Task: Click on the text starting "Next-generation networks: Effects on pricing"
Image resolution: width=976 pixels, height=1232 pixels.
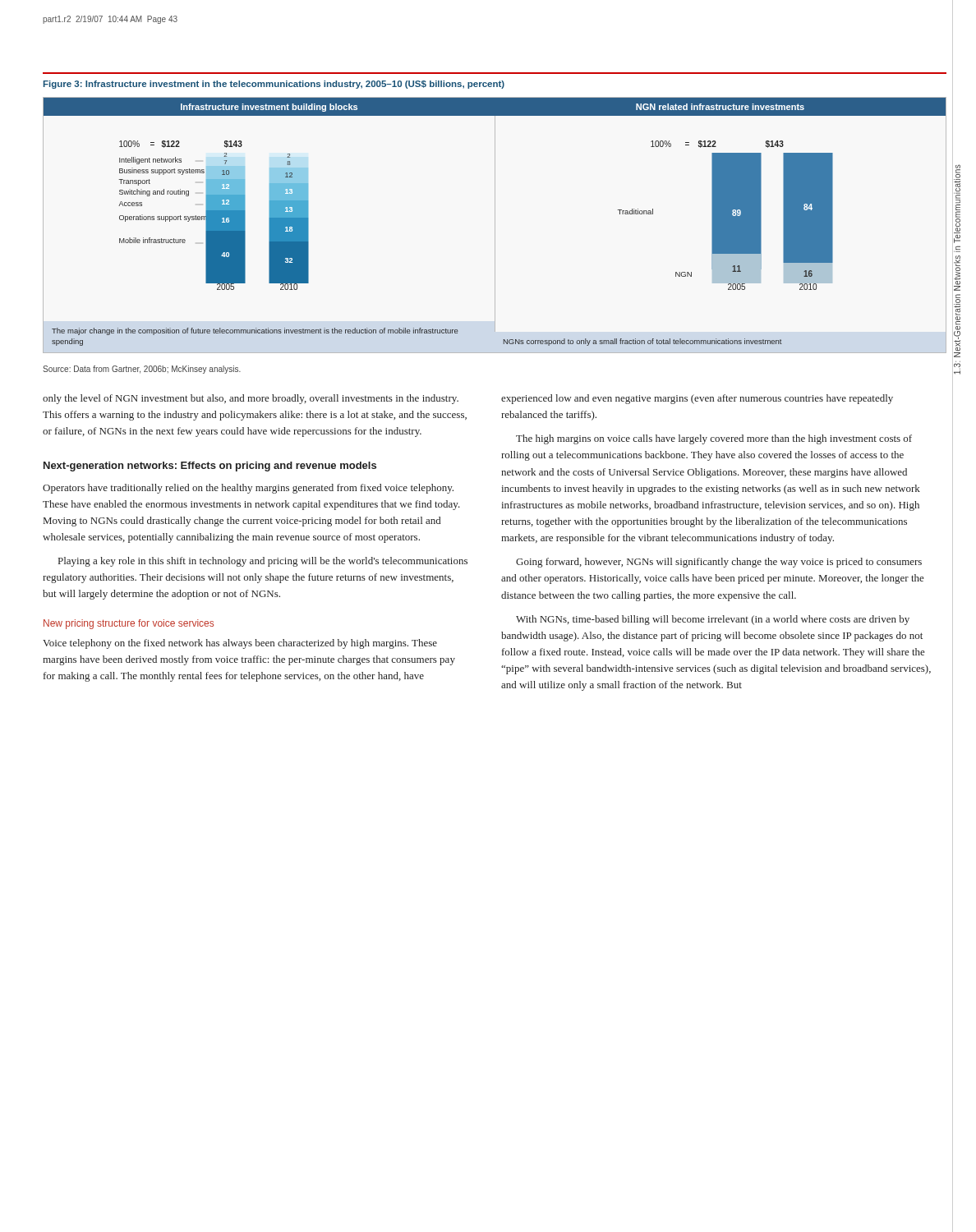Action: point(210,466)
